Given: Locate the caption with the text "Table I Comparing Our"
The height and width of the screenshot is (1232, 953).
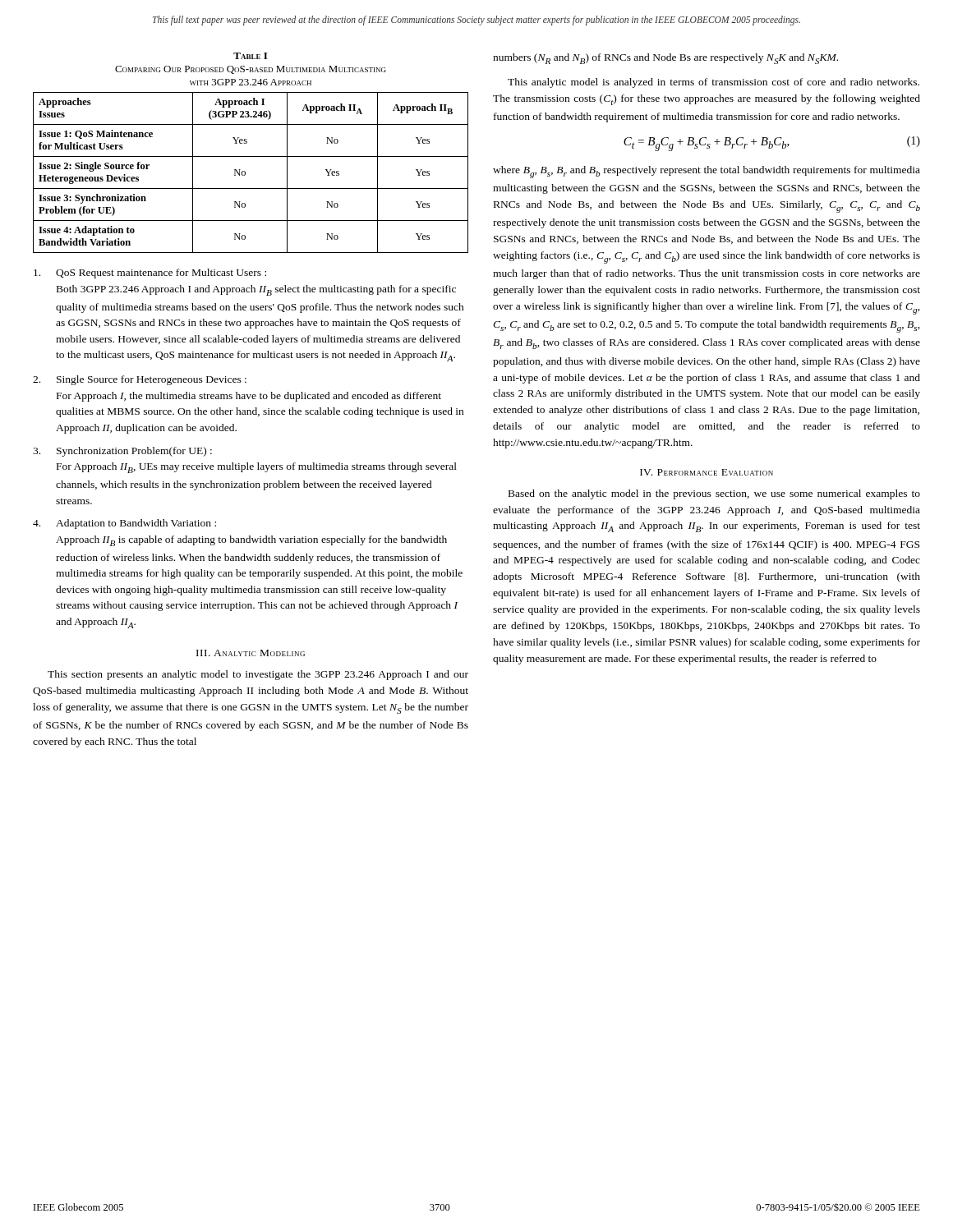Looking at the screenshot, I should point(251,69).
